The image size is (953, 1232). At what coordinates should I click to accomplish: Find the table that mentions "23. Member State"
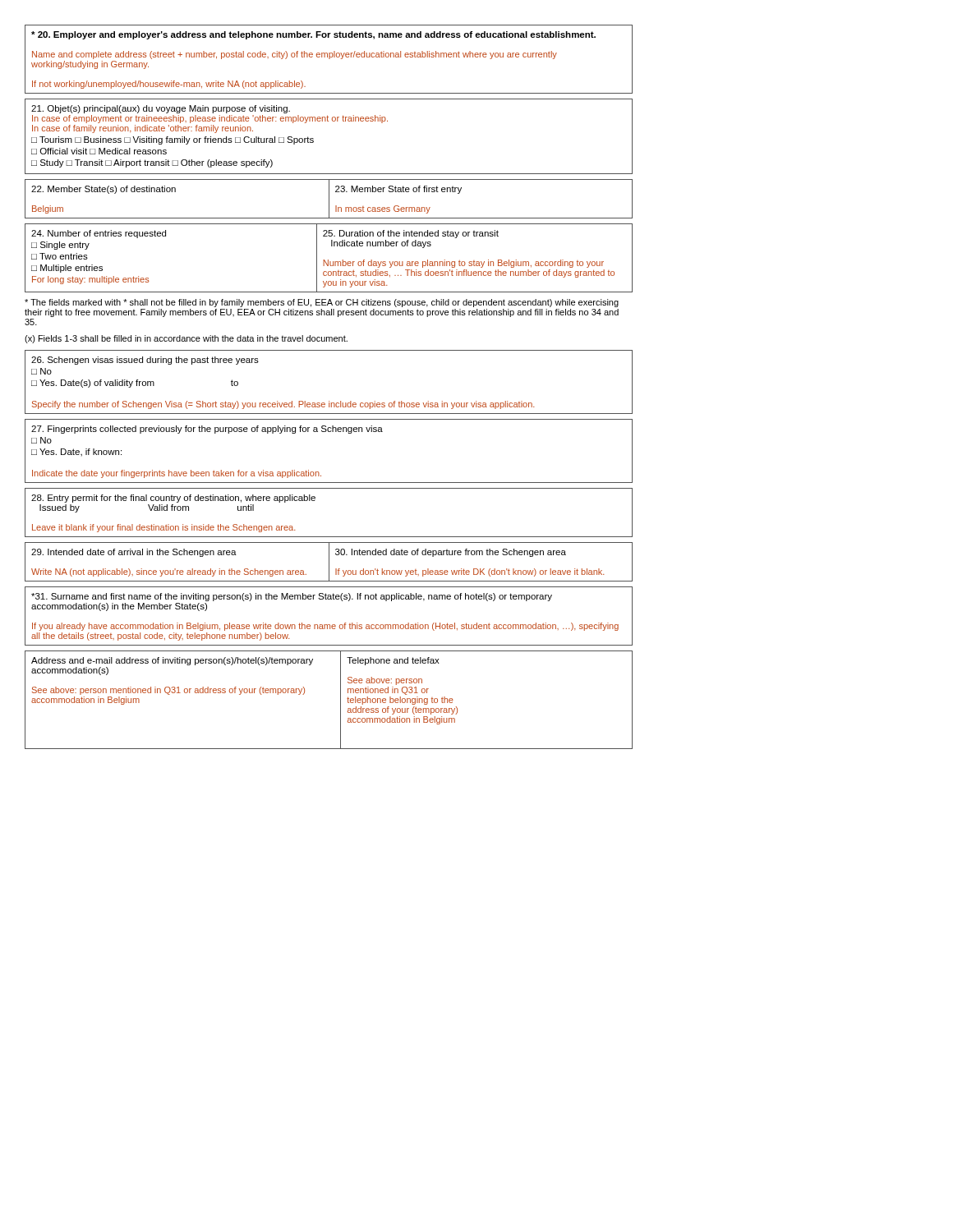(x=329, y=199)
